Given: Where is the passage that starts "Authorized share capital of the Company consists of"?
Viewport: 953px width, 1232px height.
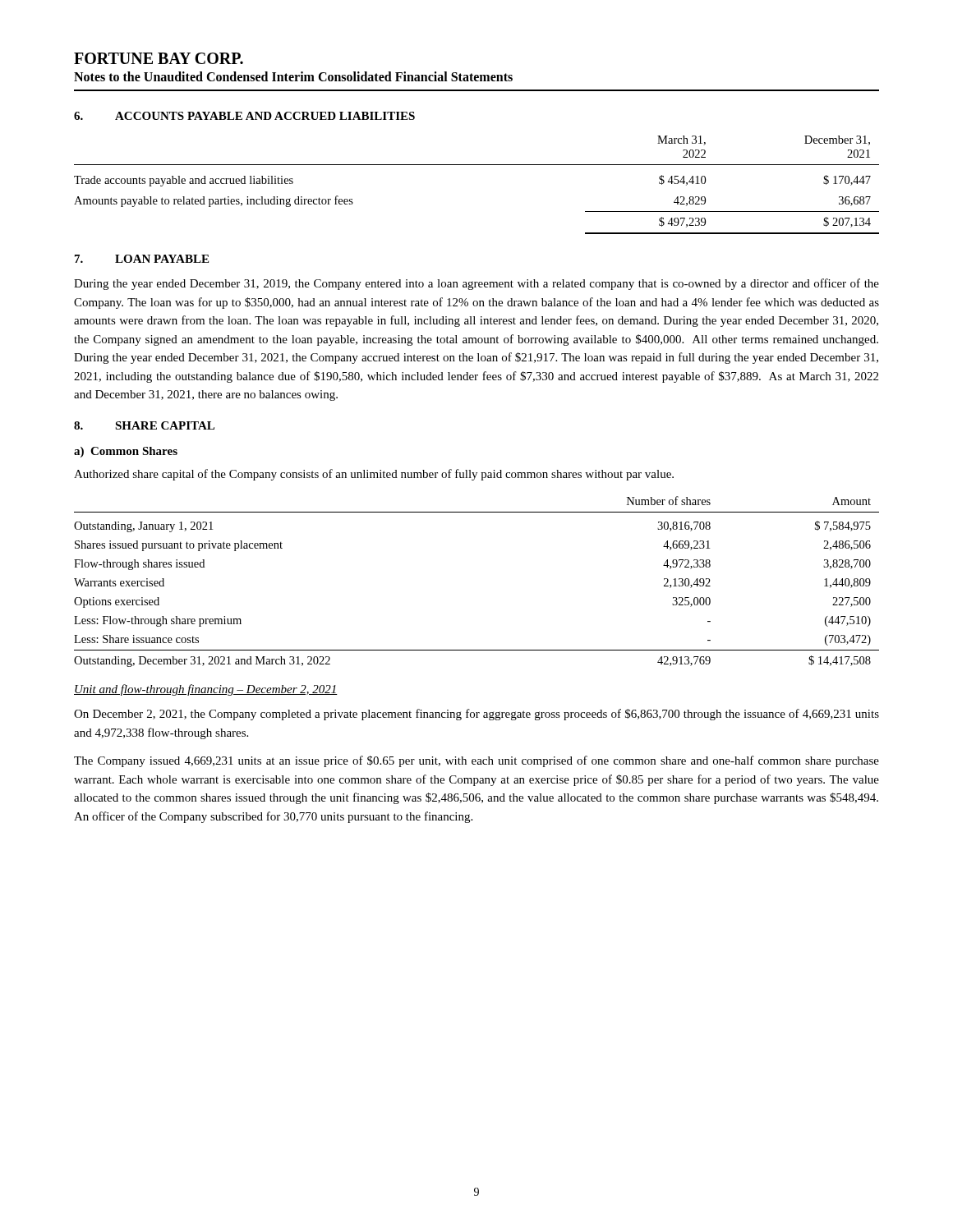Looking at the screenshot, I should pos(374,474).
